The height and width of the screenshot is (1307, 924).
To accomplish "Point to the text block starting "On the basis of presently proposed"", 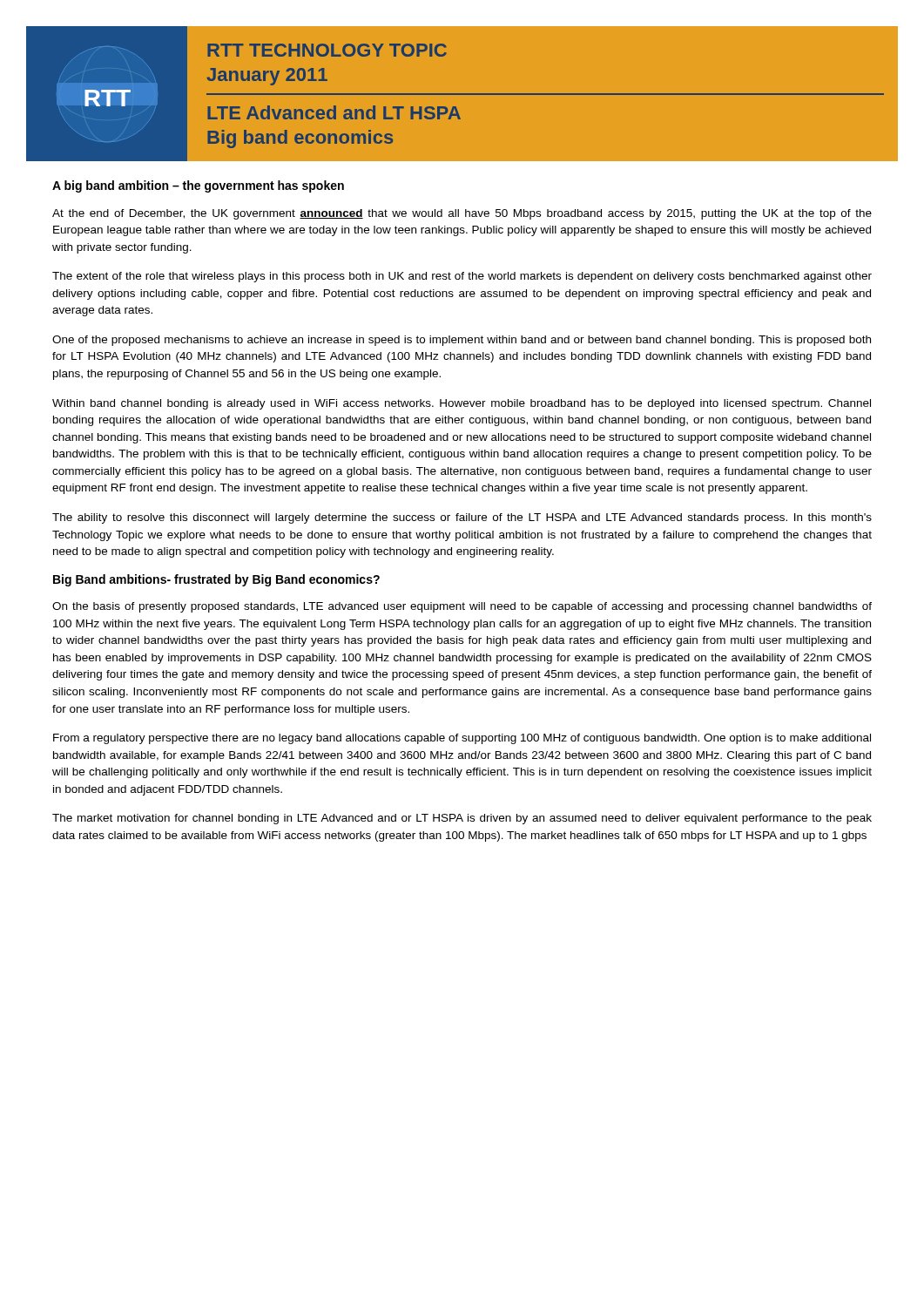I will [x=462, y=657].
